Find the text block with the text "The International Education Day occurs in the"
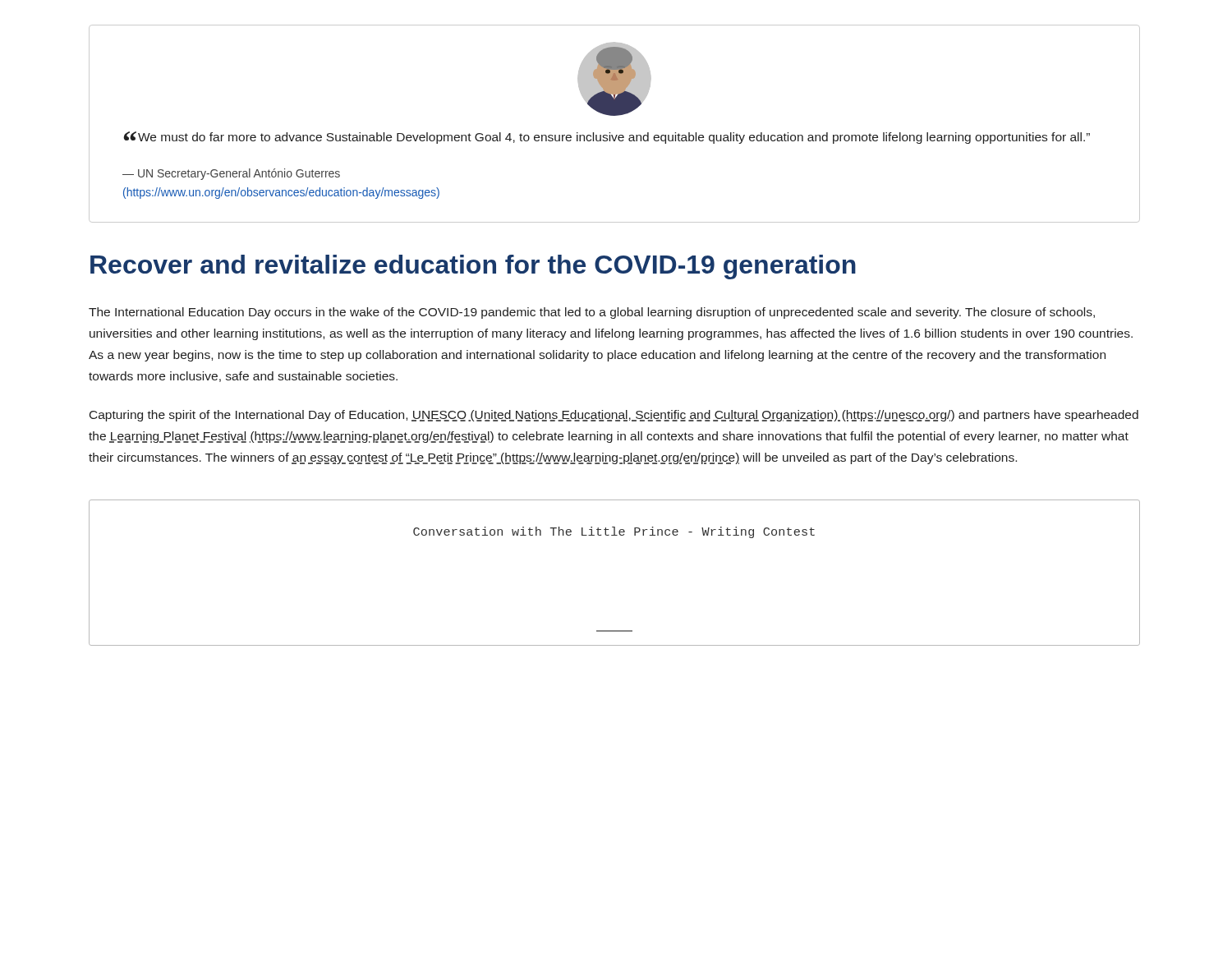This screenshot has height=953, width=1232. 611,344
